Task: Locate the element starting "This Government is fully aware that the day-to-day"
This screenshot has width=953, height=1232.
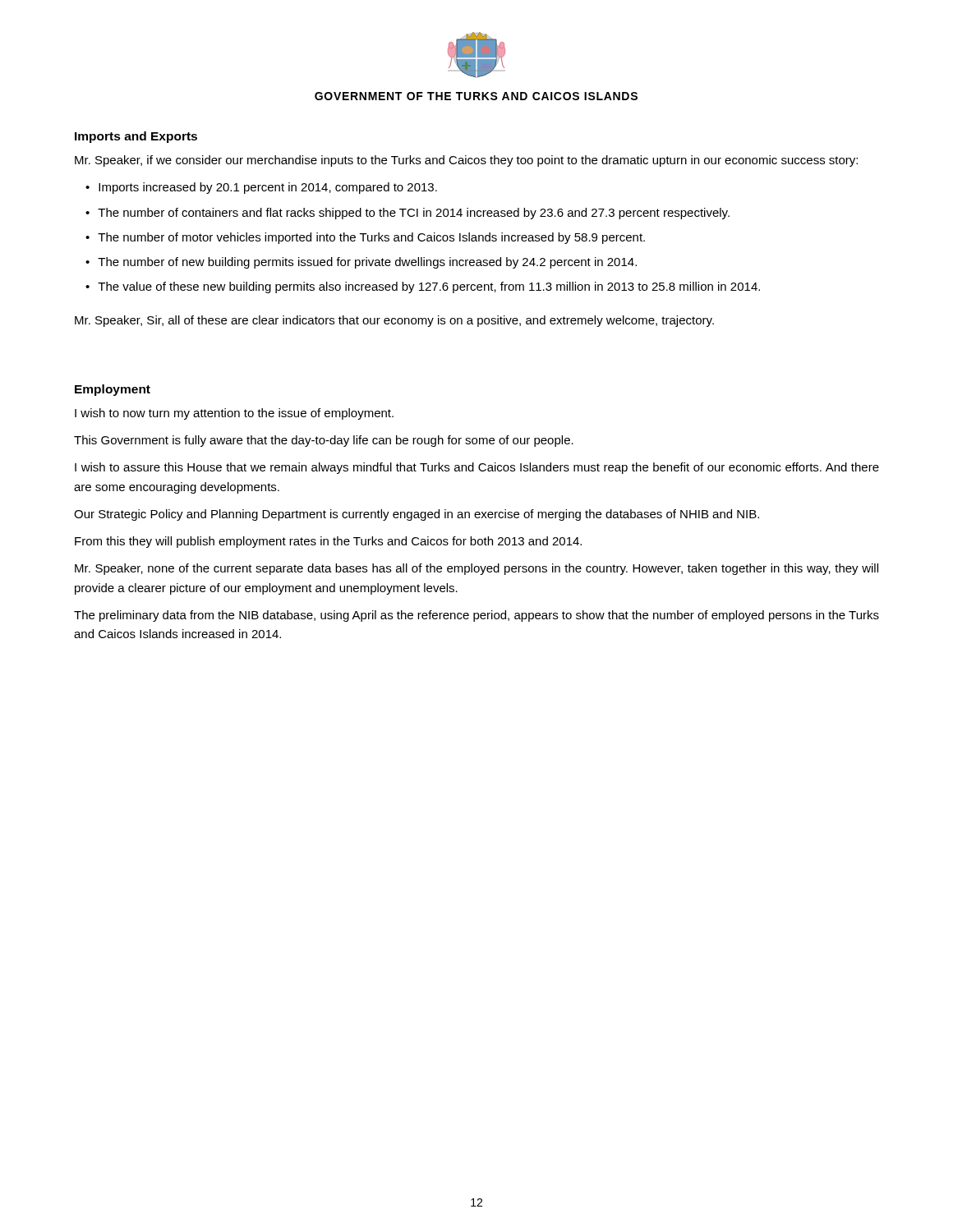Action: [324, 440]
